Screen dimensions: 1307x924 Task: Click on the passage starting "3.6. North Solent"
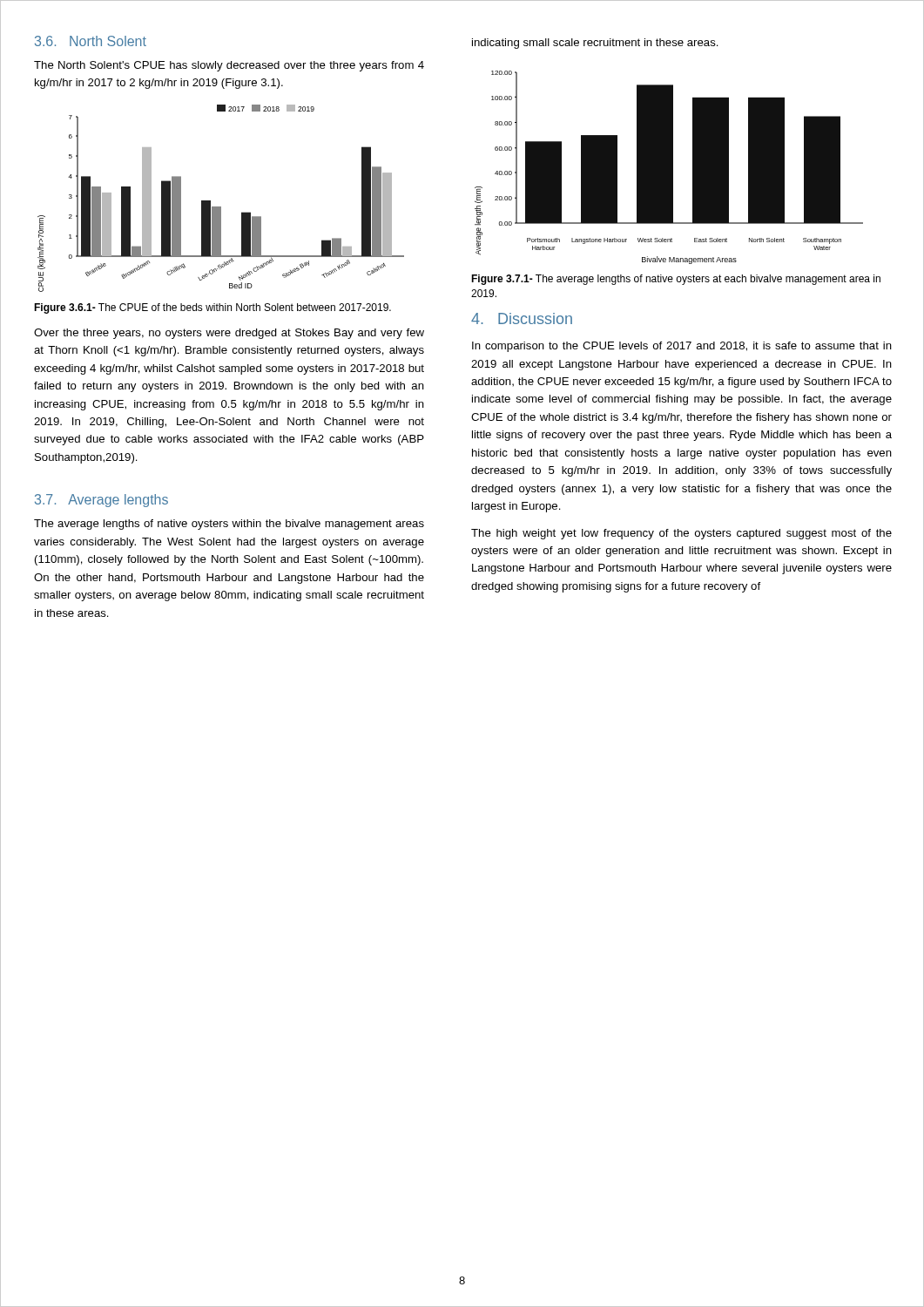click(91, 41)
